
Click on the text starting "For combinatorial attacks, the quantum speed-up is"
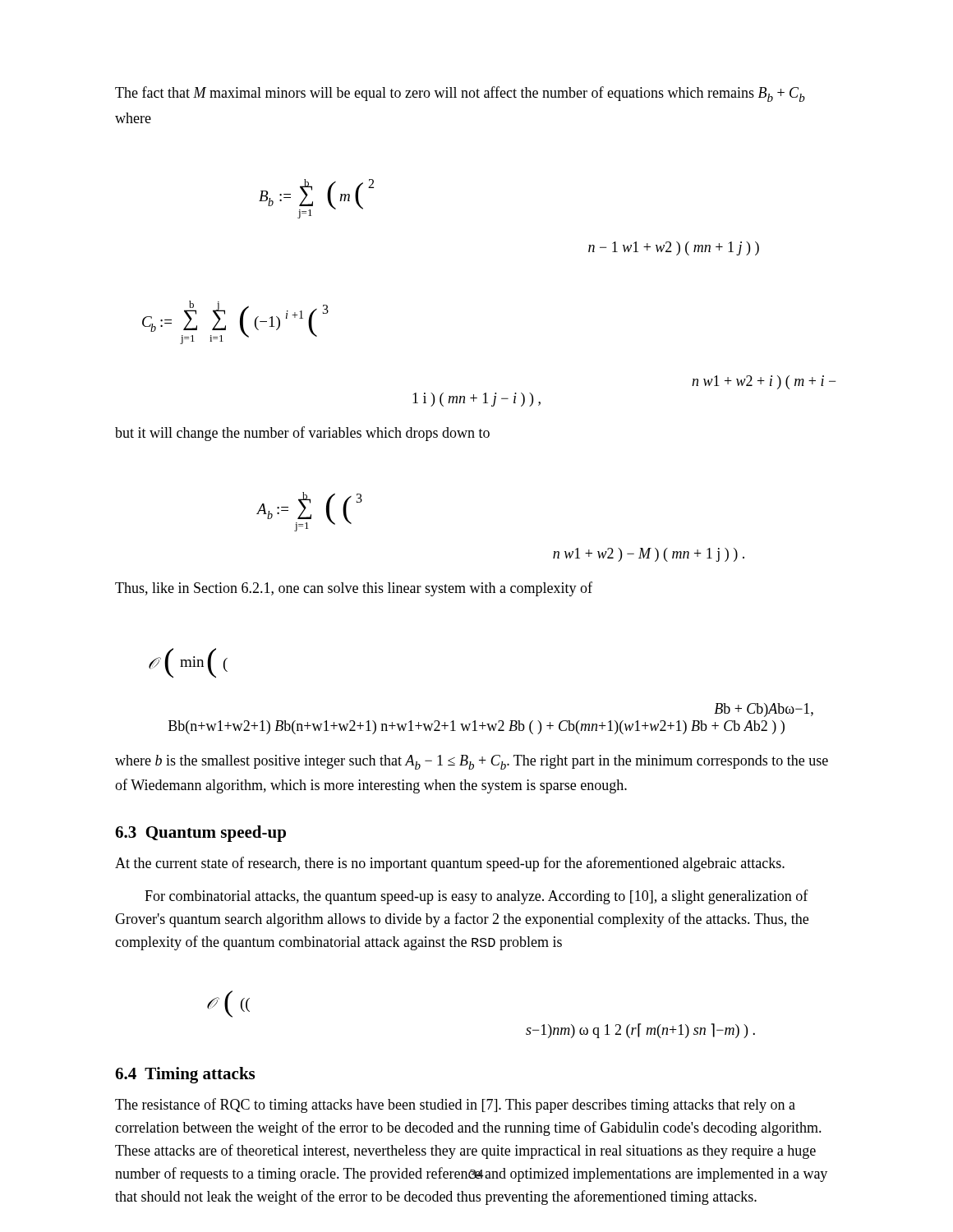click(462, 920)
